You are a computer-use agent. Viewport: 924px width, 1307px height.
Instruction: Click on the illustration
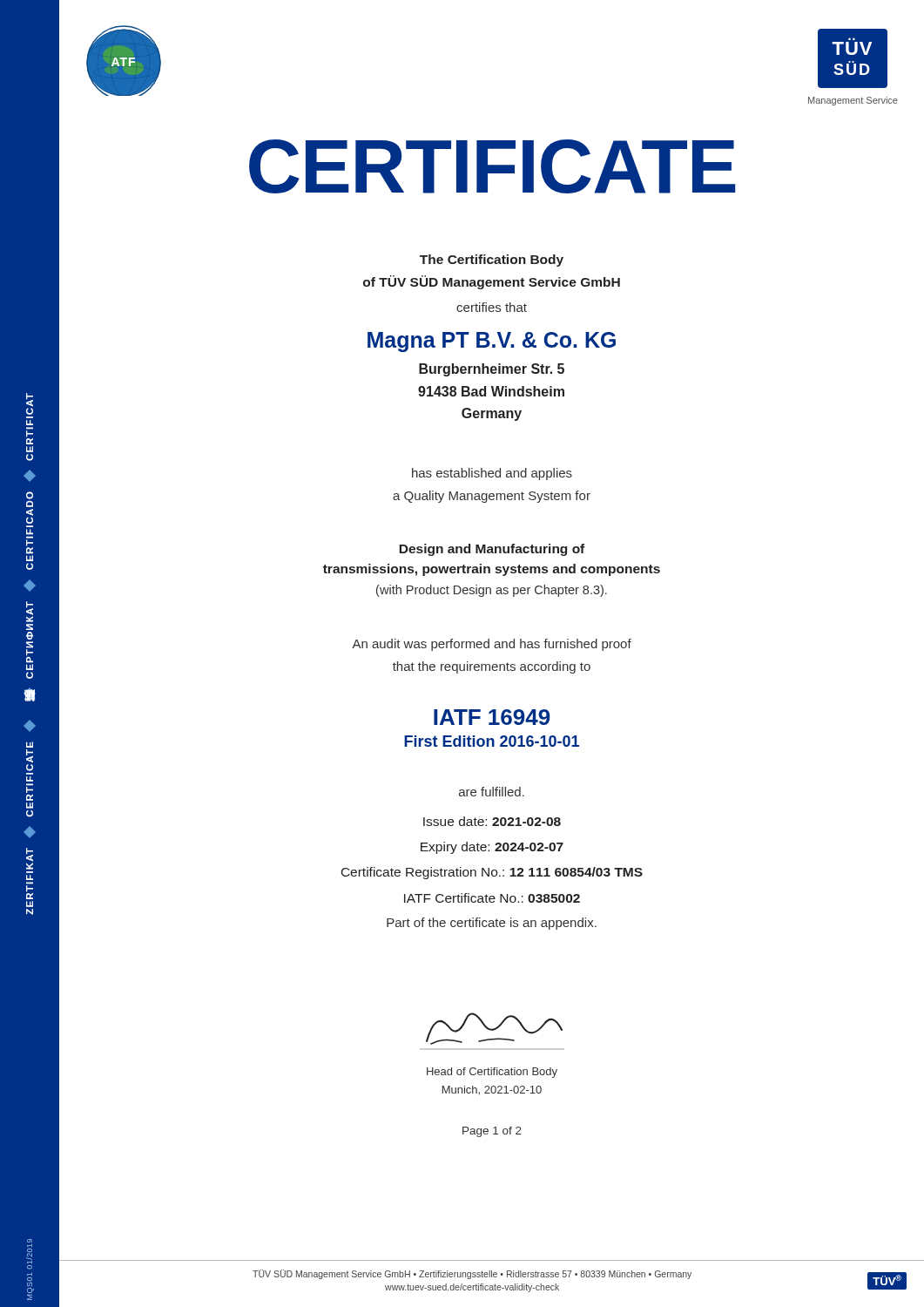coord(492,1025)
